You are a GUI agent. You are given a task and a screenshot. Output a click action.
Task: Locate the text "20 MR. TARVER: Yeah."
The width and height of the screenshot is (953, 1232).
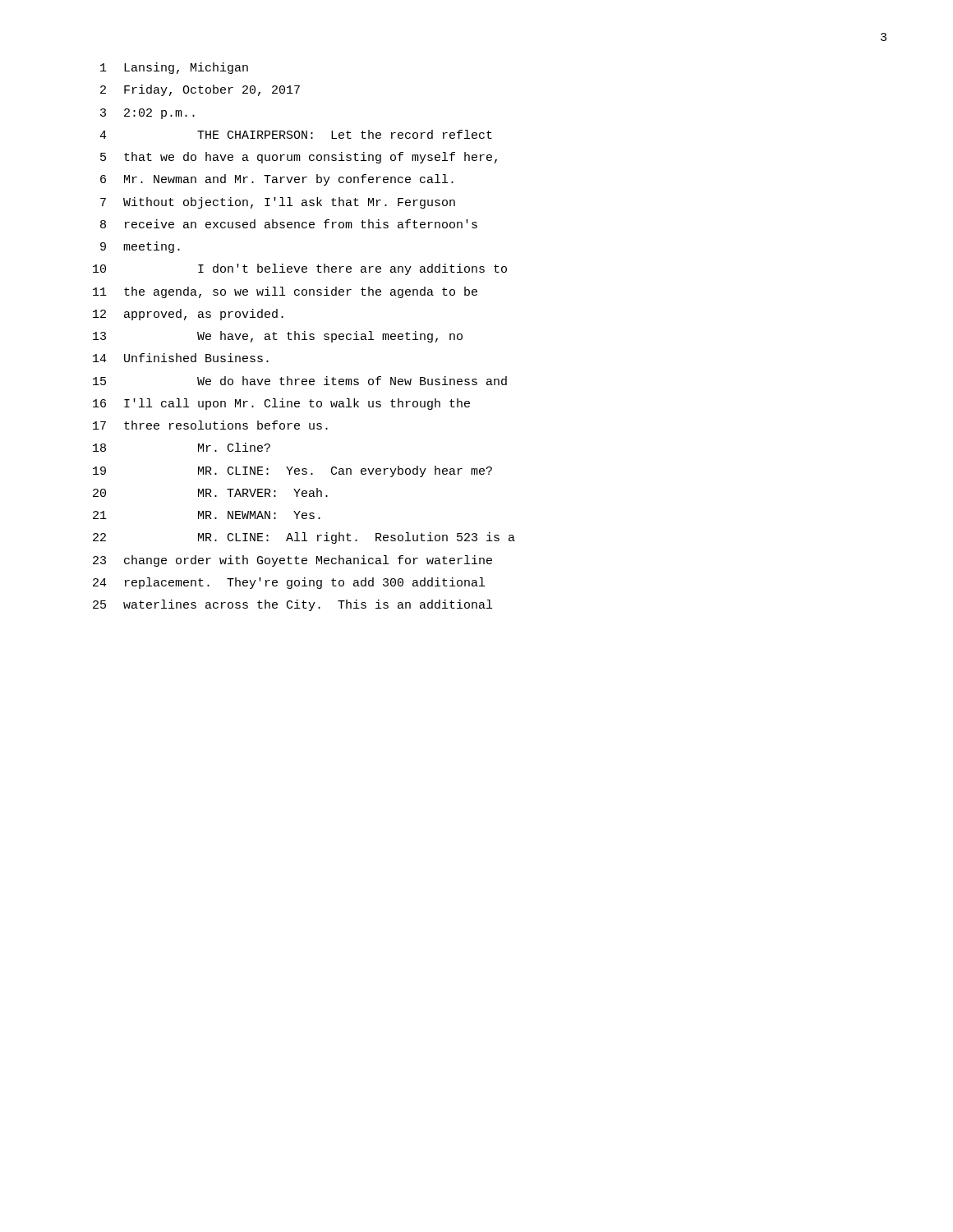coord(210,492)
